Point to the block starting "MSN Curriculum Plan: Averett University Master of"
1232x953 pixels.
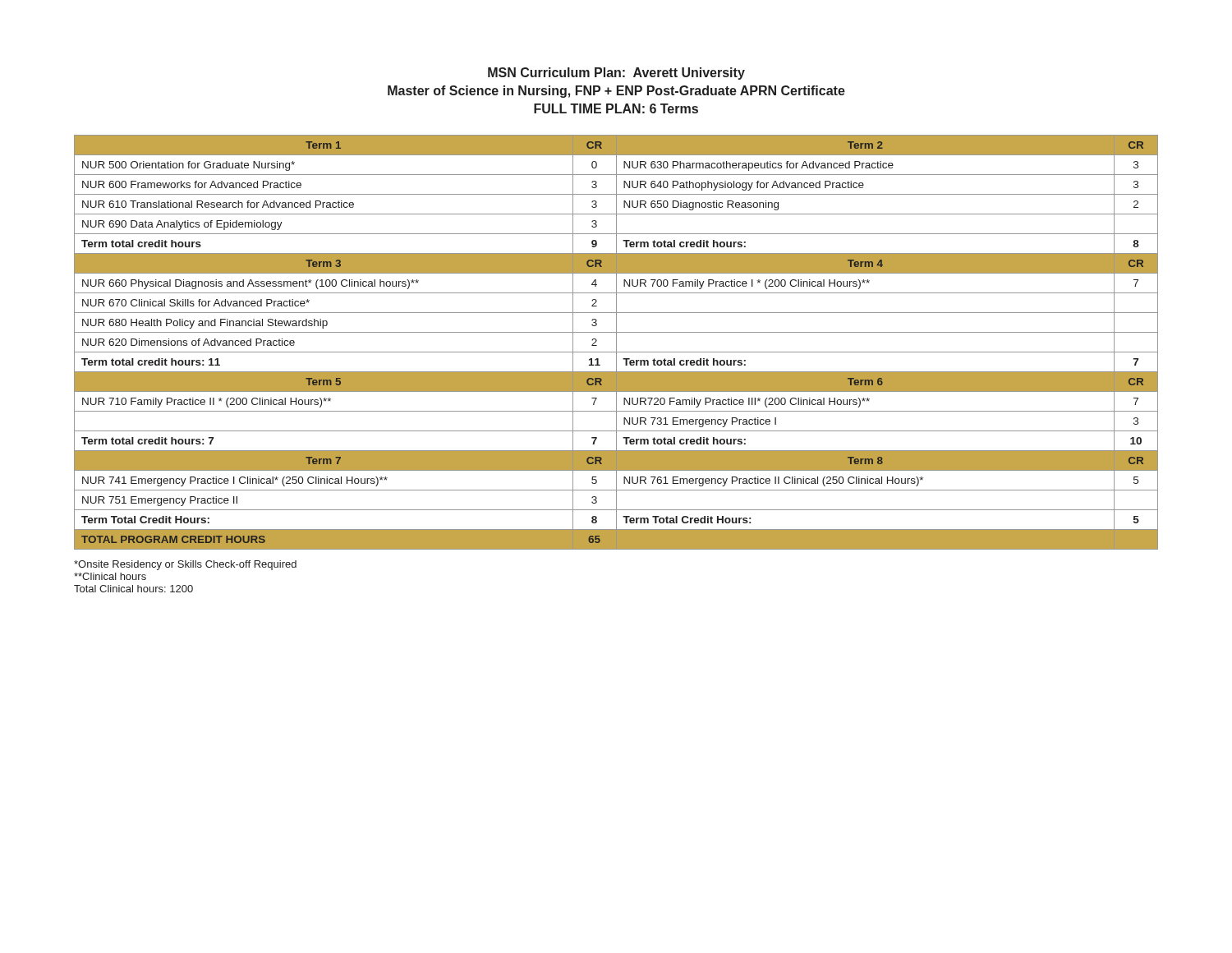(616, 91)
